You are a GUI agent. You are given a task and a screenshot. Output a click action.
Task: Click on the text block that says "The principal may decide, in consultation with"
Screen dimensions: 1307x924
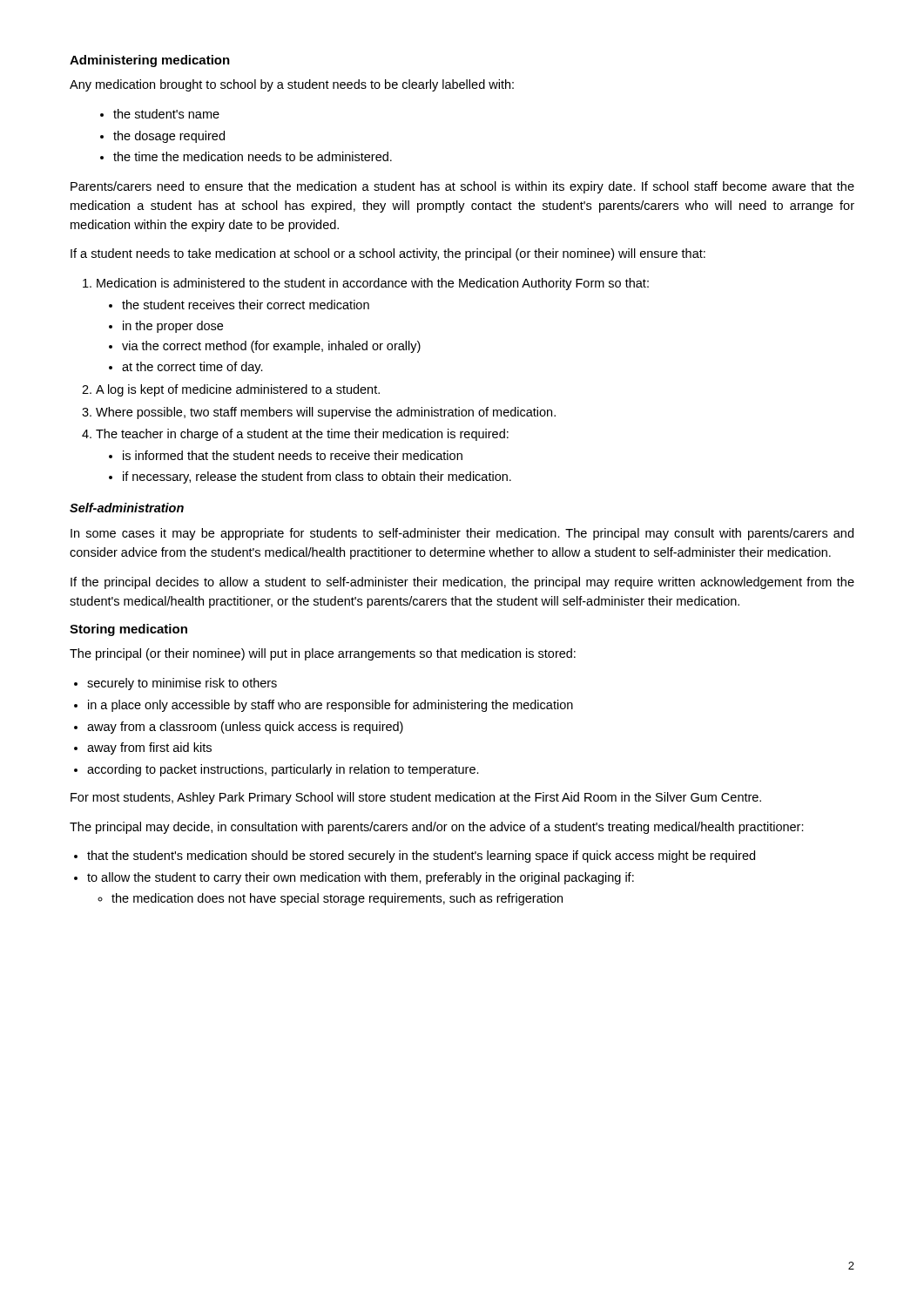click(462, 827)
